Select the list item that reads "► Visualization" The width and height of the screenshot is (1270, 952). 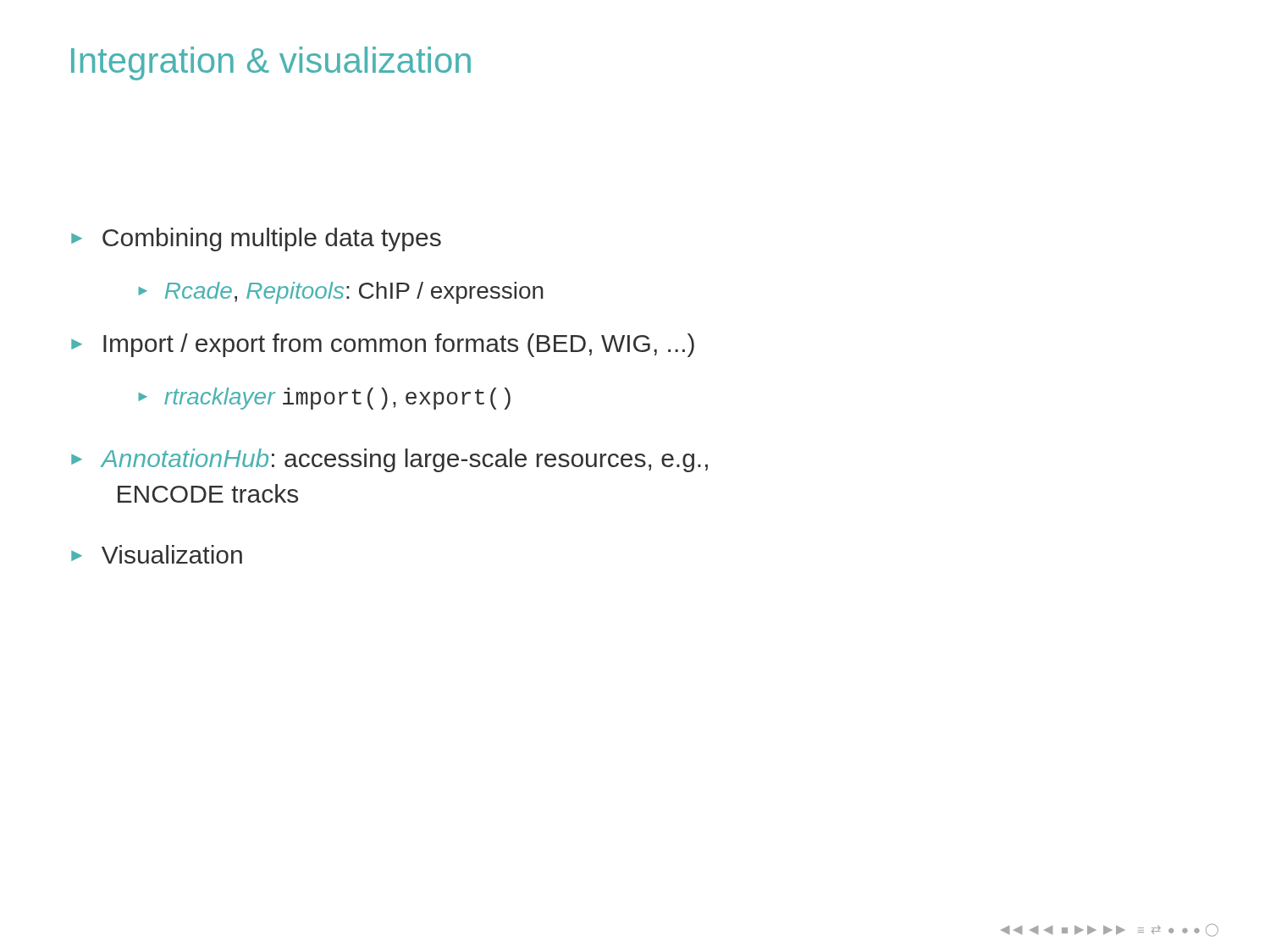(x=156, y=555)
